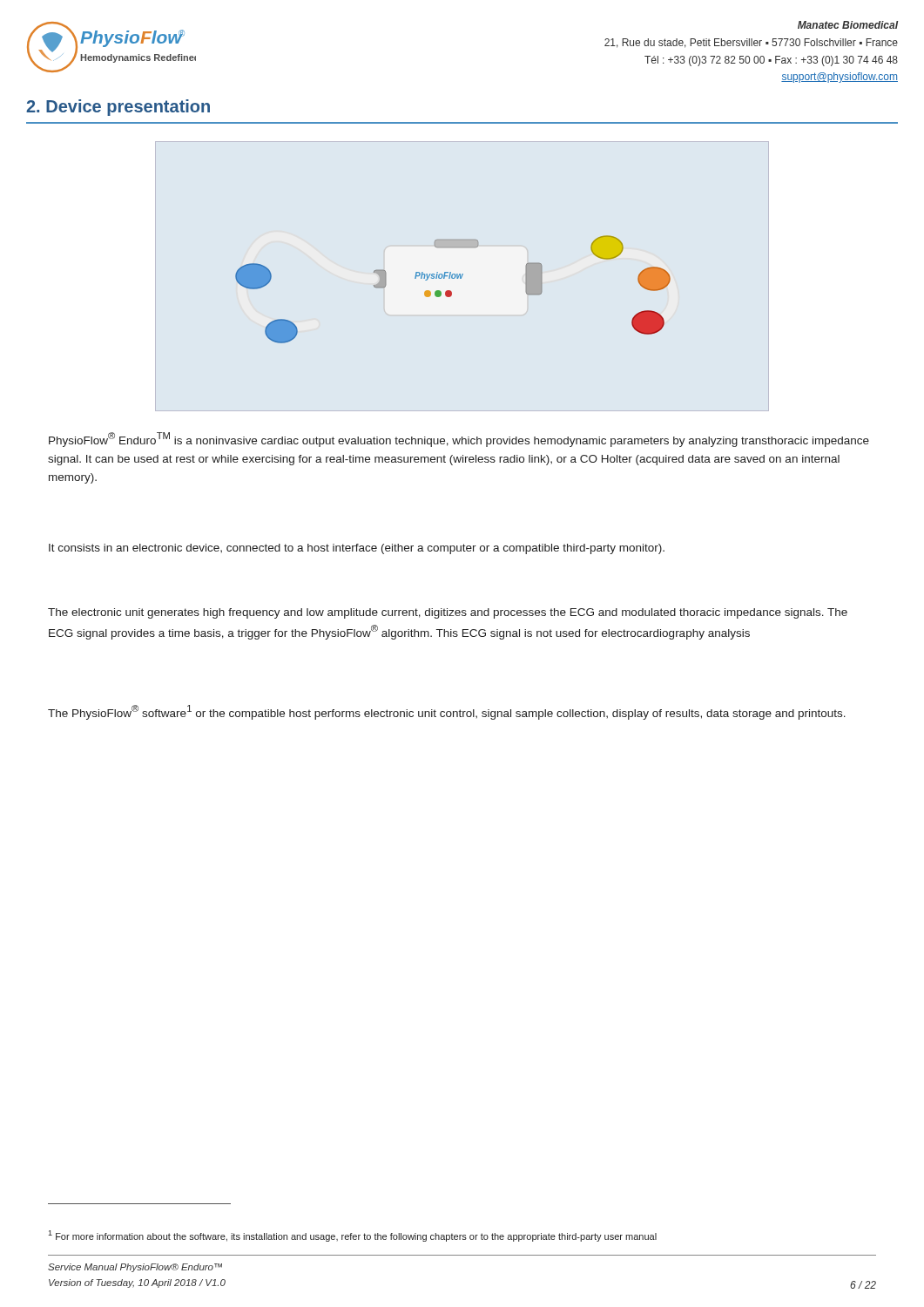Image resolution: width=924 pixels, height=1307 pixels.
Task: Find the element starting "PhysioFlow® EnduroTM is a"
Action: pyautogui.click(x=459, y=457)
